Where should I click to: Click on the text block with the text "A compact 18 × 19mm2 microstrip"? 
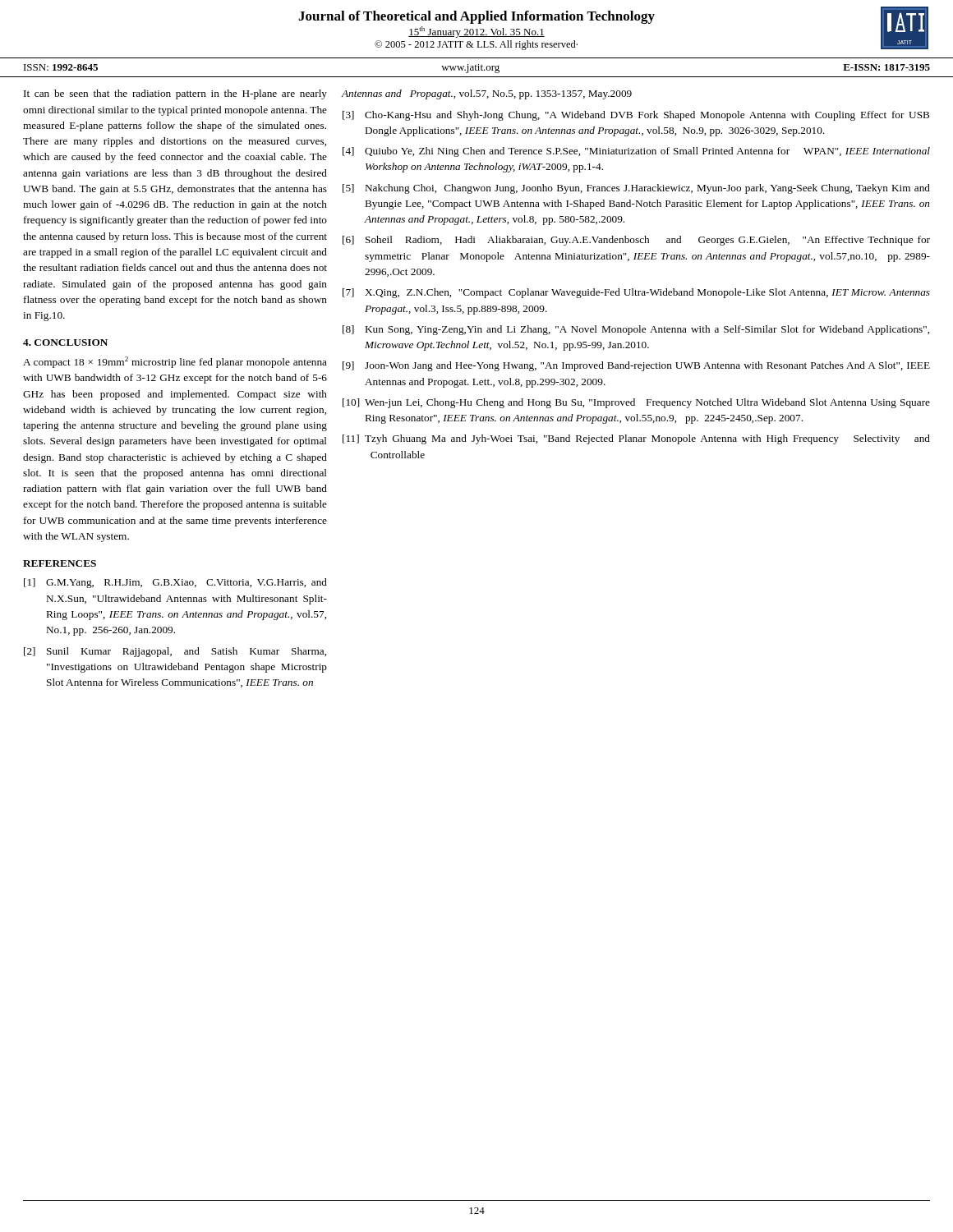coord(175,448)
